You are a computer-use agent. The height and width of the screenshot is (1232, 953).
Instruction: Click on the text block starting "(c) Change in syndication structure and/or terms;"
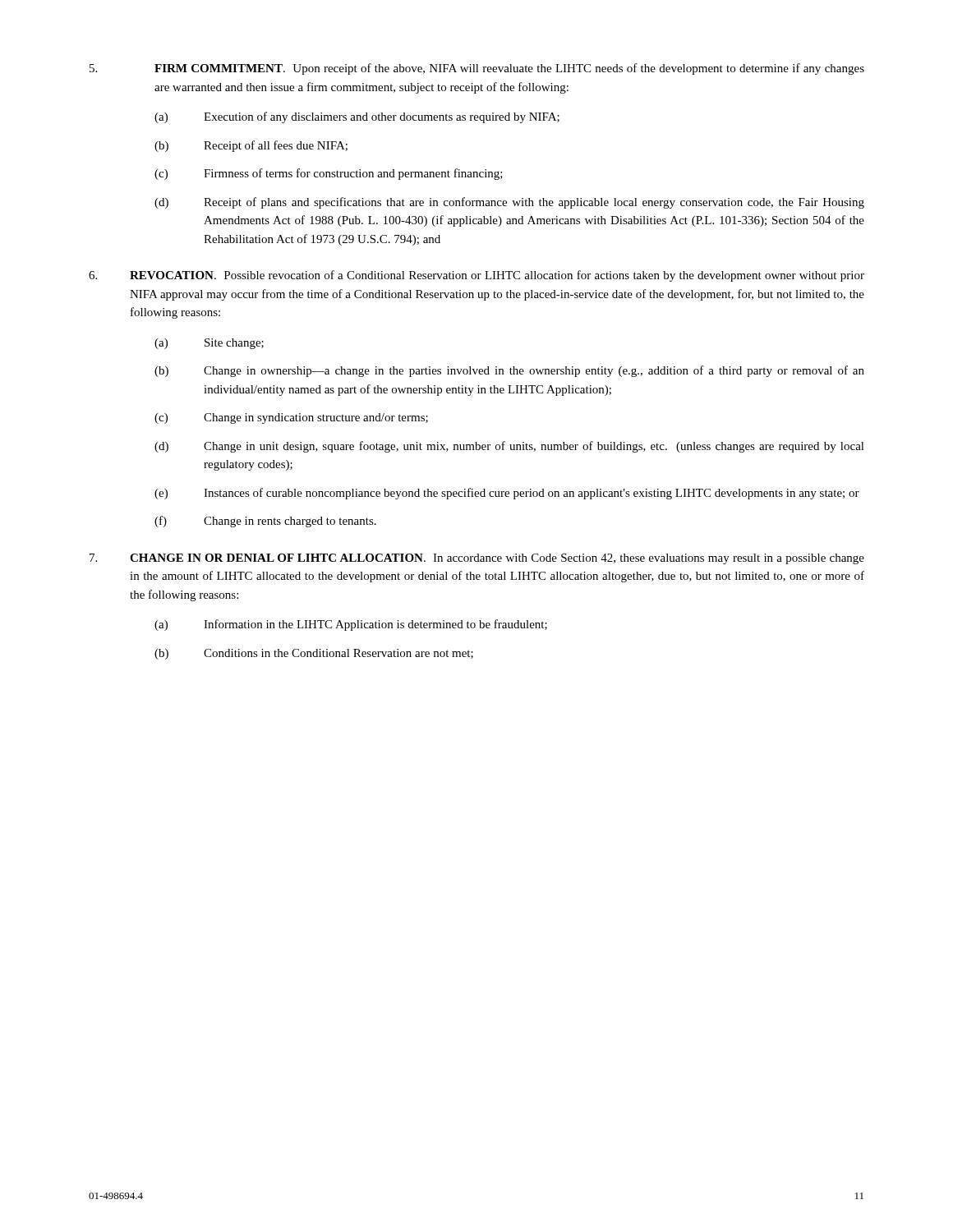291,418
